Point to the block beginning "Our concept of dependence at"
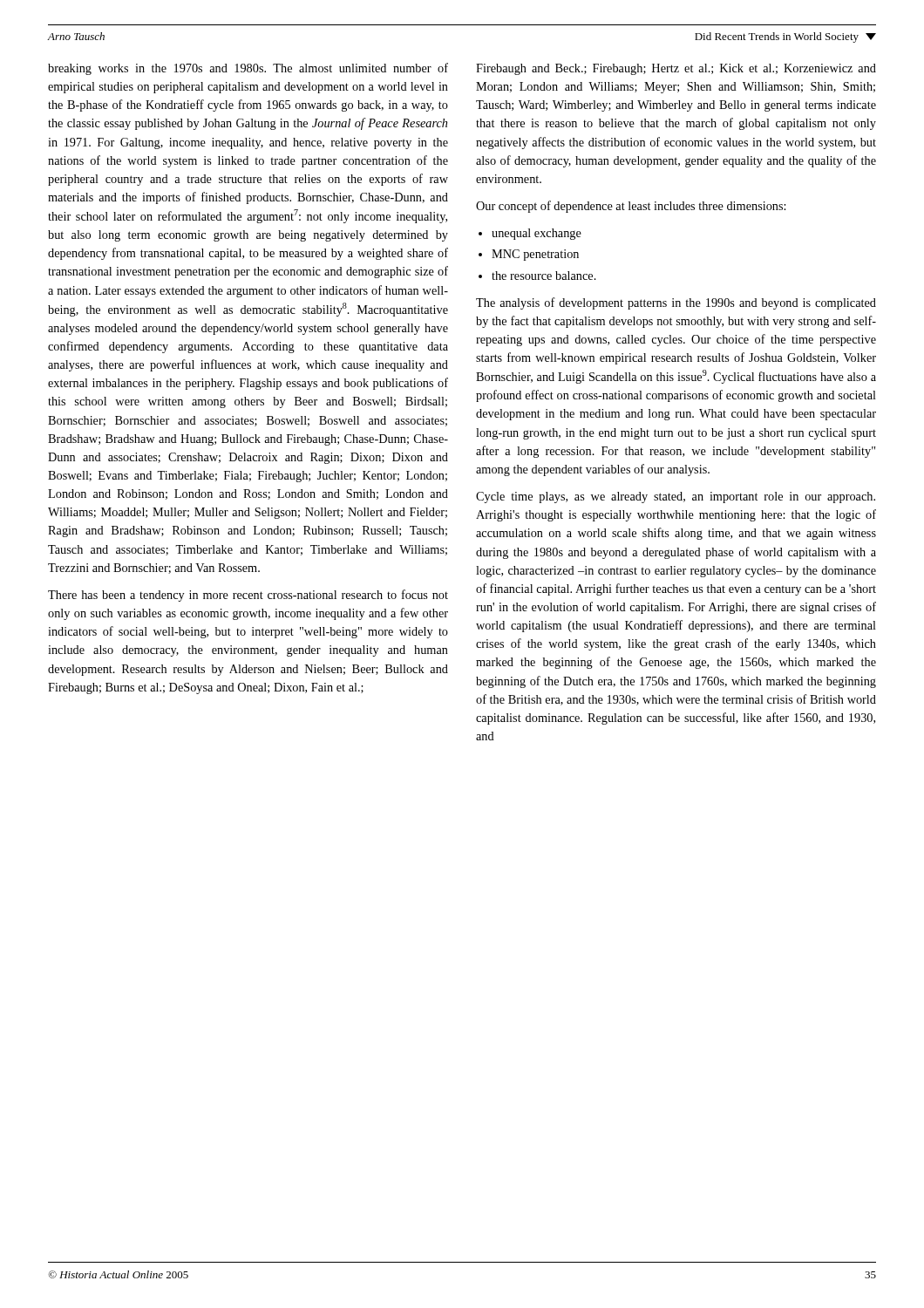Viewport: 924px width, 1308px height. coord(676,206)
